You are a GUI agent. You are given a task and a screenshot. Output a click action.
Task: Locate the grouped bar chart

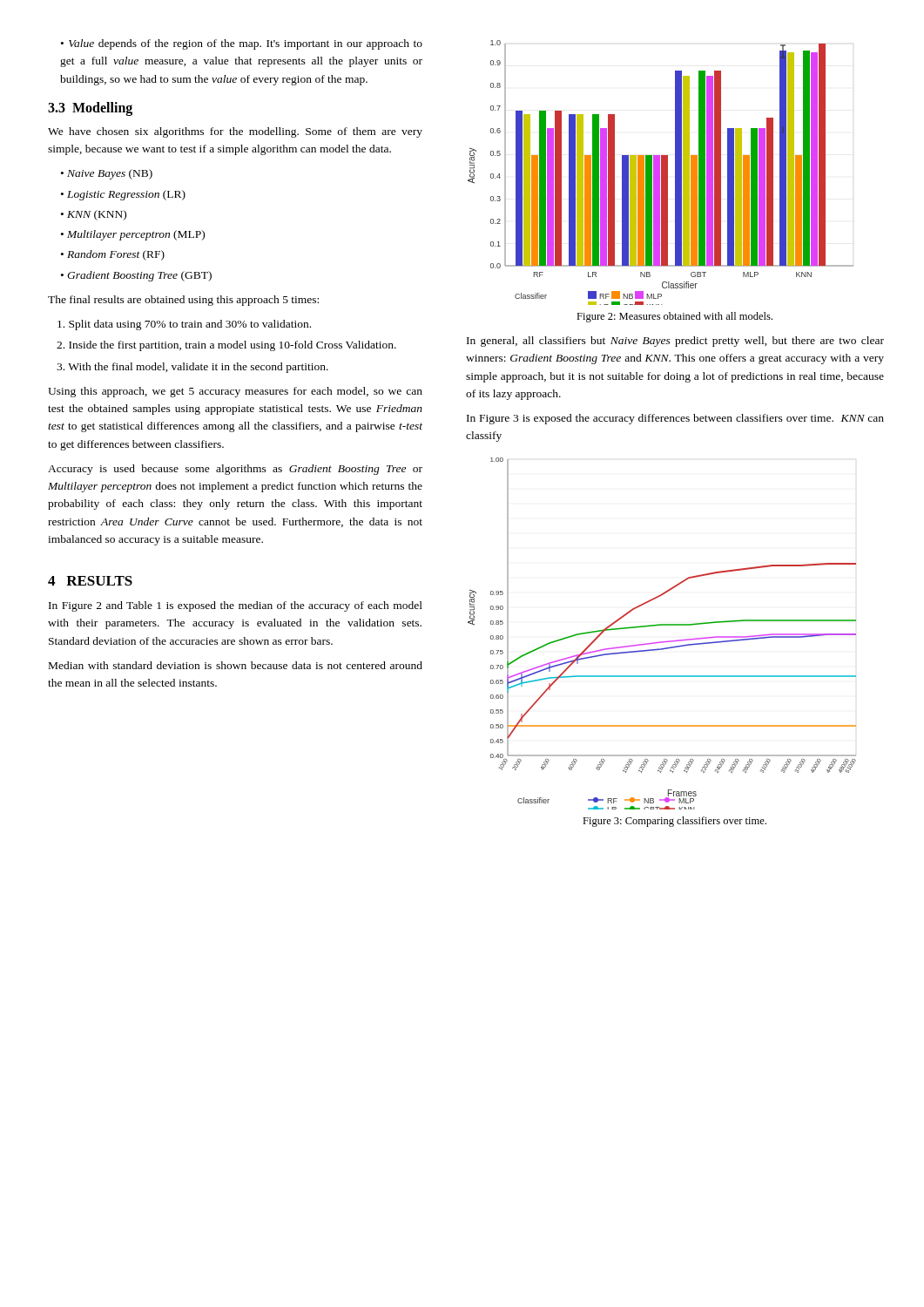(675, 172)
